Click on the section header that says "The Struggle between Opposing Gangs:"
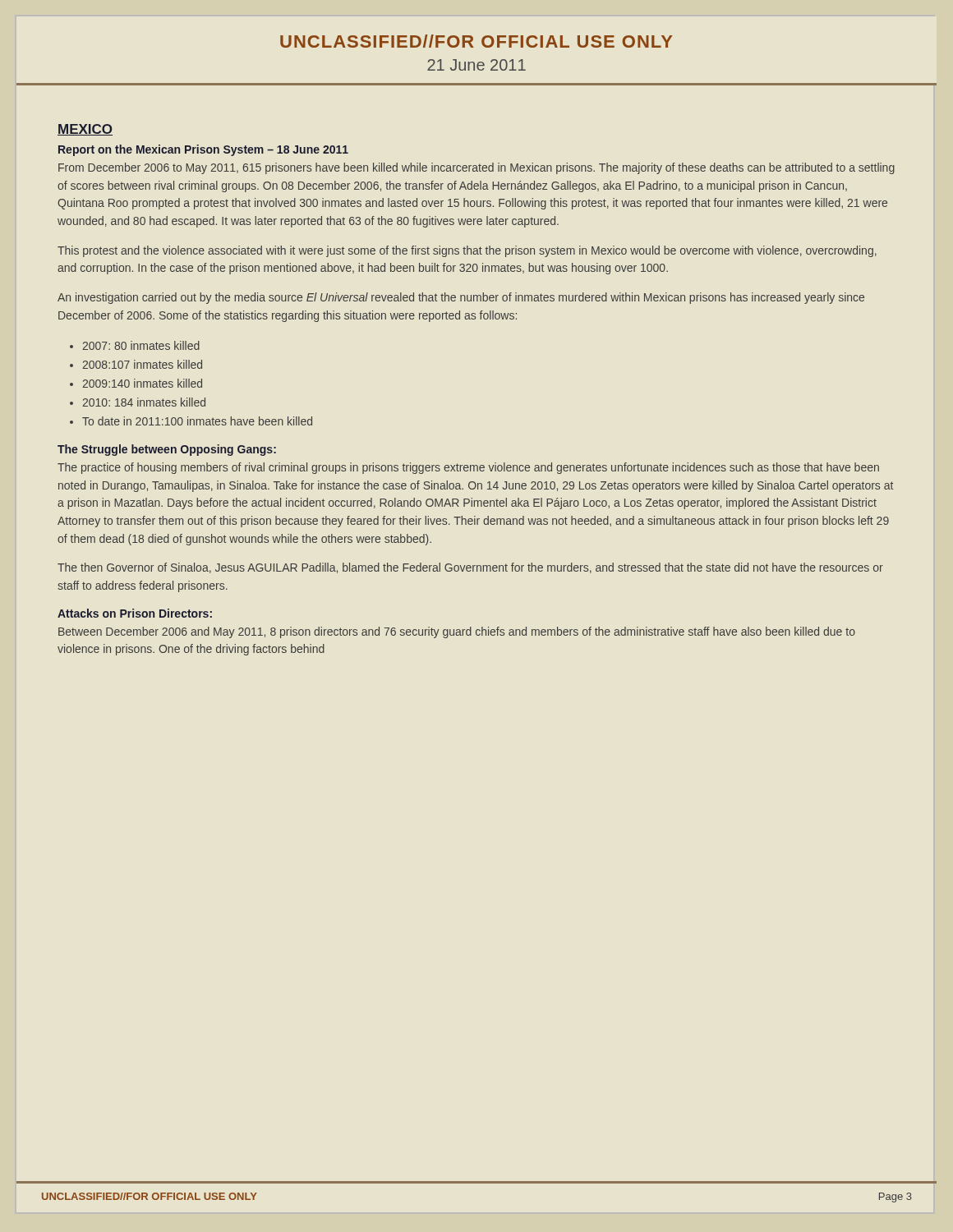Image resolution: width=953 pixels, height=1232 pixels. pos(167,450)
